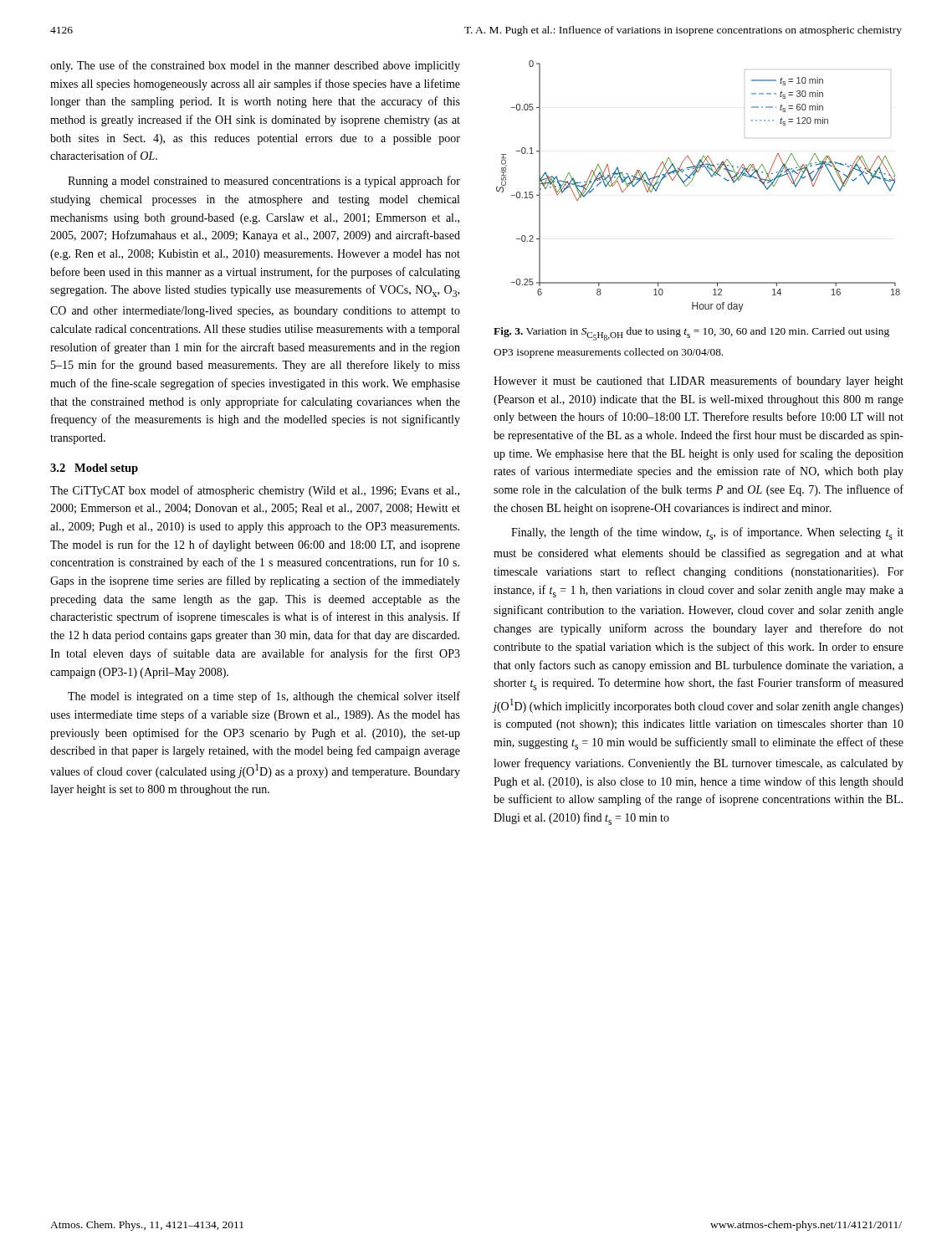Where is the passage that starts "The CiTTyCAT box"?
Viewport: 952px width, 1255px height.
coord(255,640)
